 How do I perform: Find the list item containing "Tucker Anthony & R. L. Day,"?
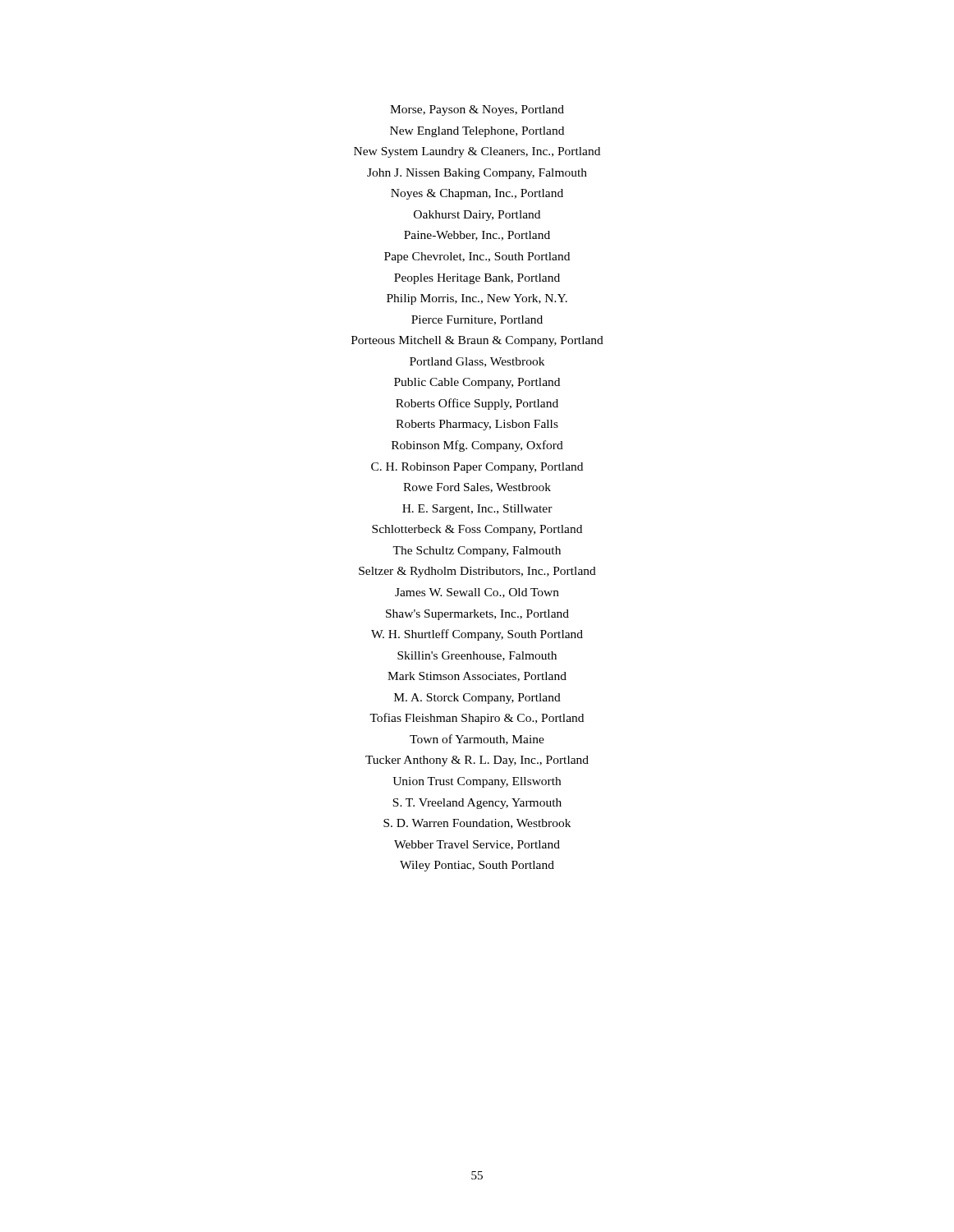pos(477,760)
